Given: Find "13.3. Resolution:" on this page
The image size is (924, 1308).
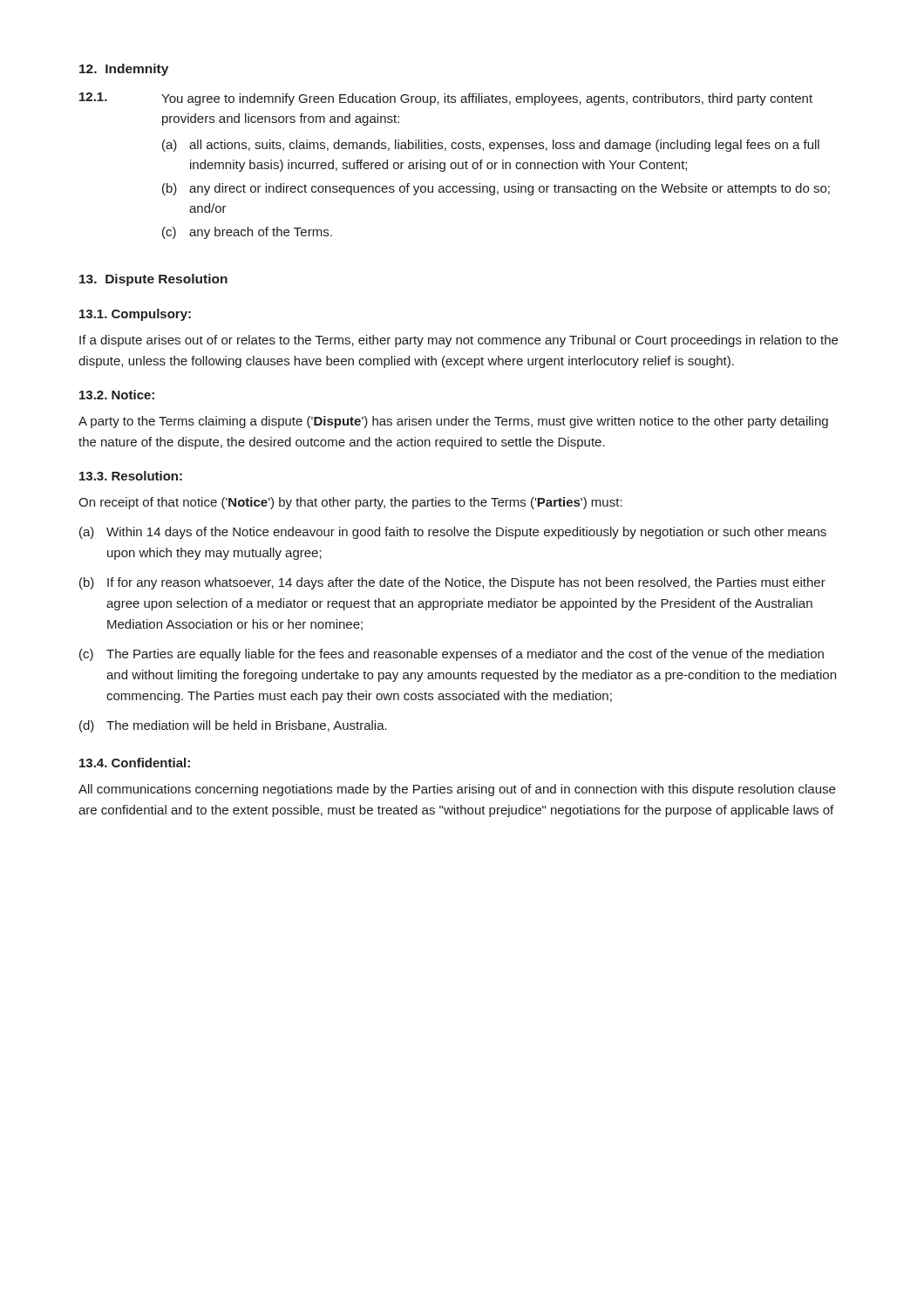Looking at the screenshot, I should pos(131,475).
